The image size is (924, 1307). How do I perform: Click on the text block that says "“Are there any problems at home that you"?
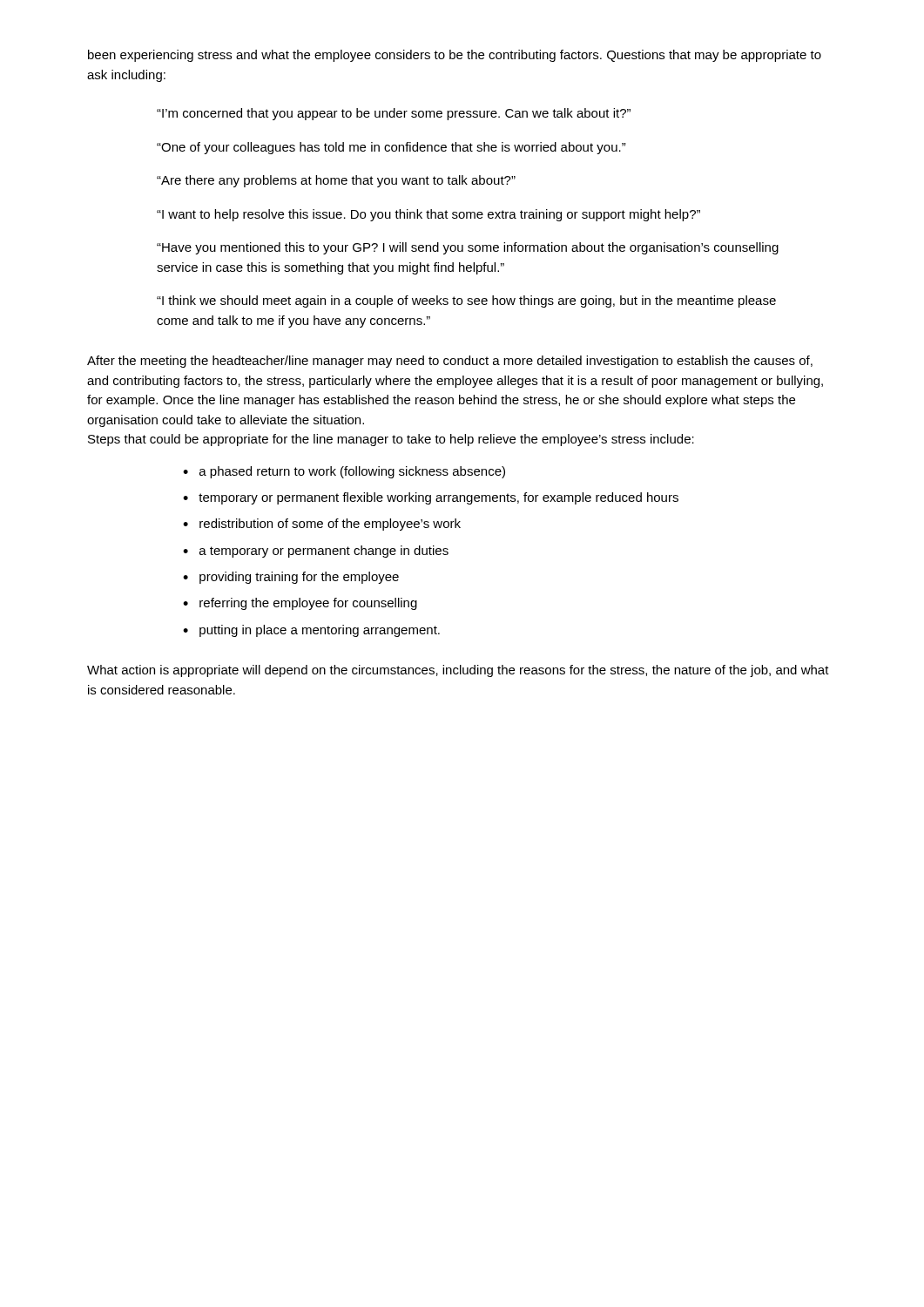tap(336, 180)
